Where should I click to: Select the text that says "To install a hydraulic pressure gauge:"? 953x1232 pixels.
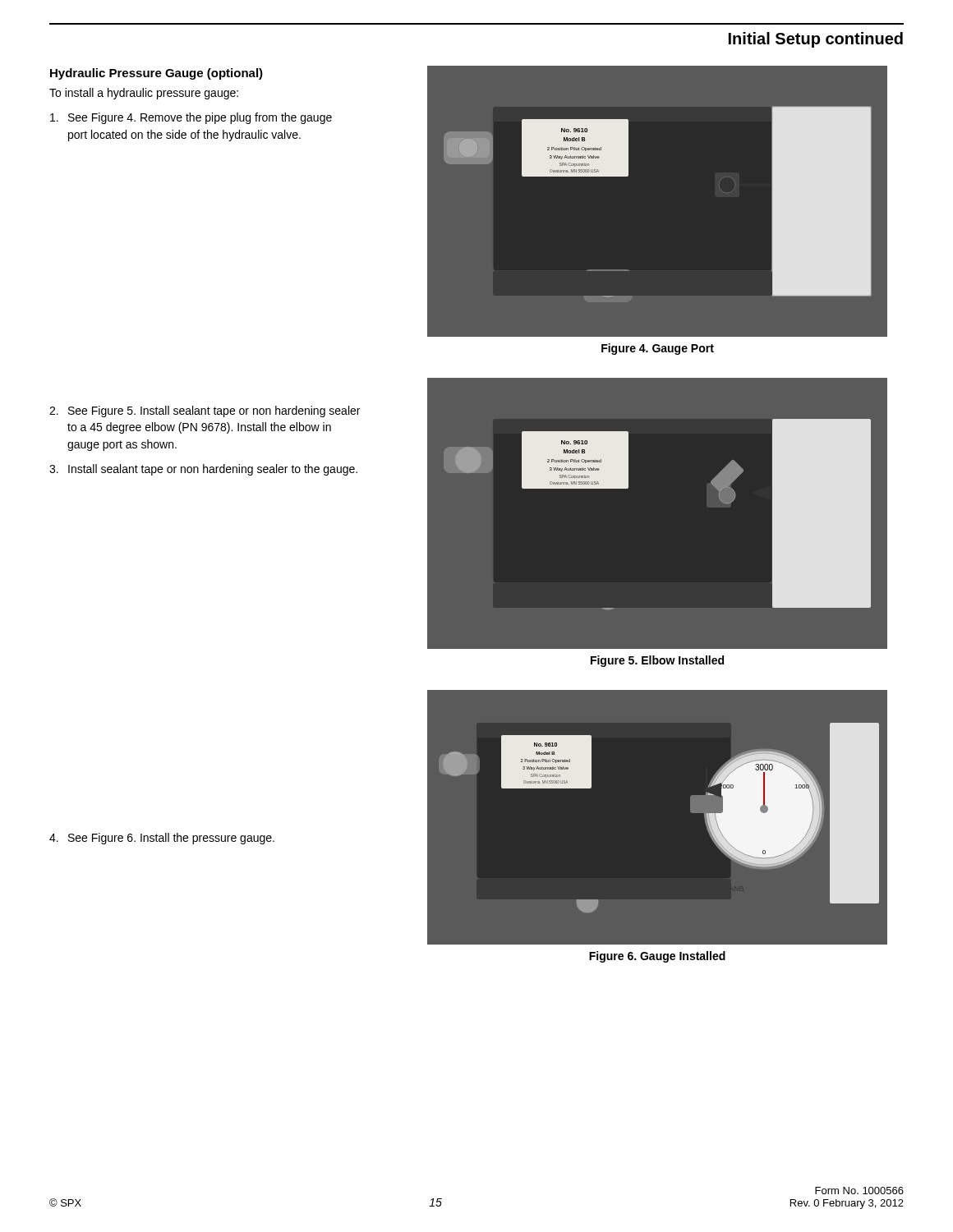pyautogui.click(x=144, y=93)
